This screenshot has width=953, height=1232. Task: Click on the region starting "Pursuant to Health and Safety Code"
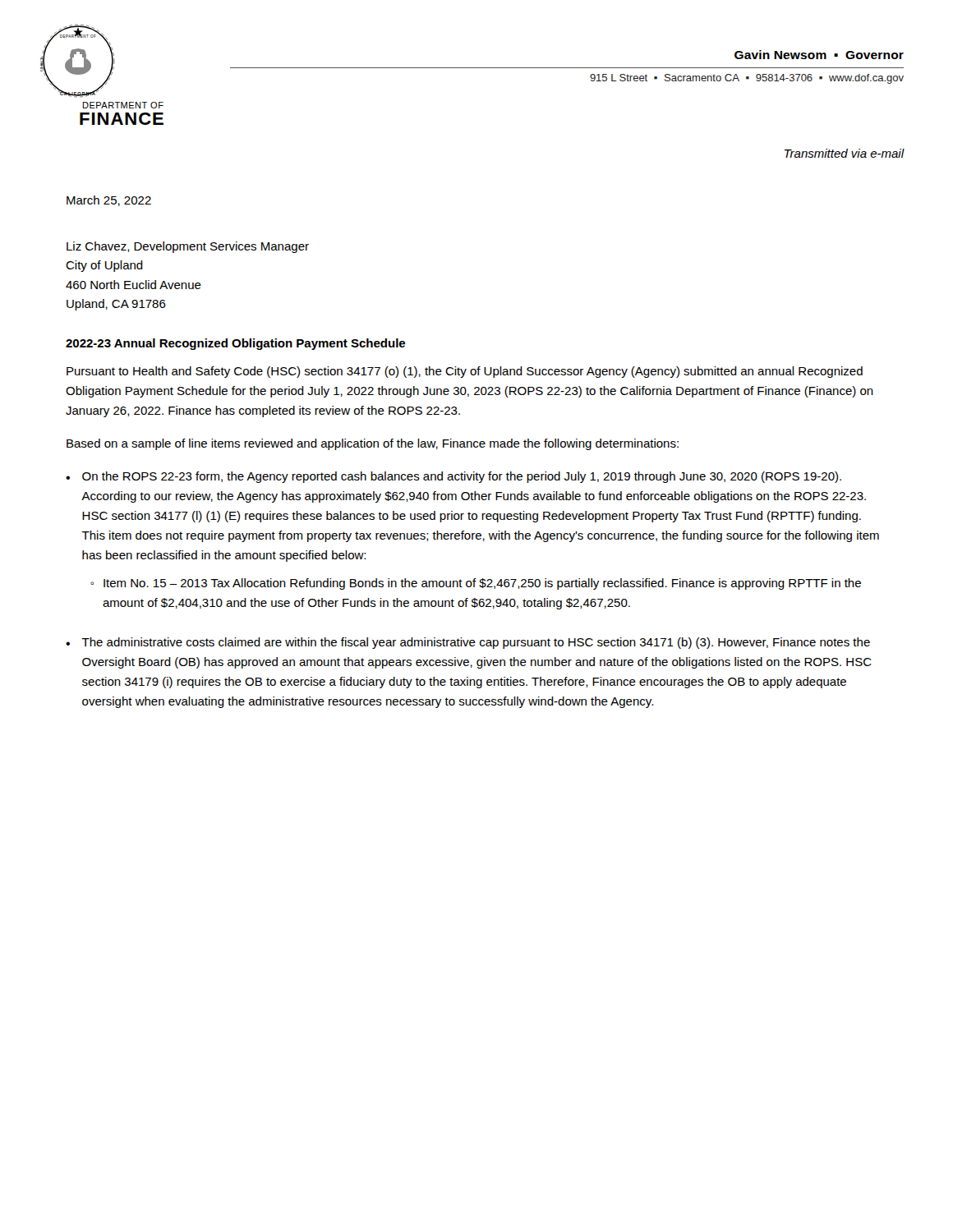point(470,391)
